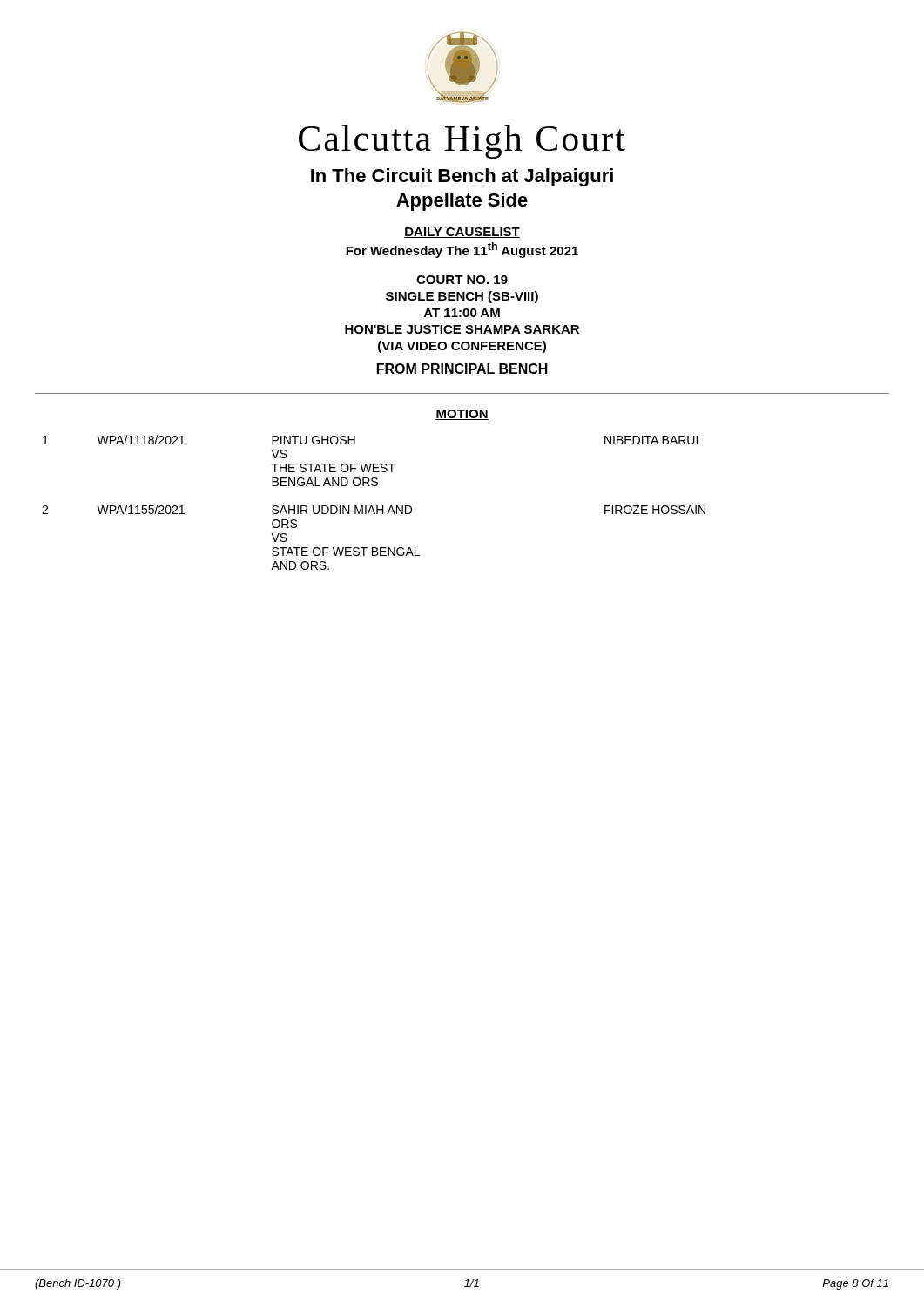Where does it say "Appellate Side"?
The image size is (924, 1307).
click(x=462, y=200)
